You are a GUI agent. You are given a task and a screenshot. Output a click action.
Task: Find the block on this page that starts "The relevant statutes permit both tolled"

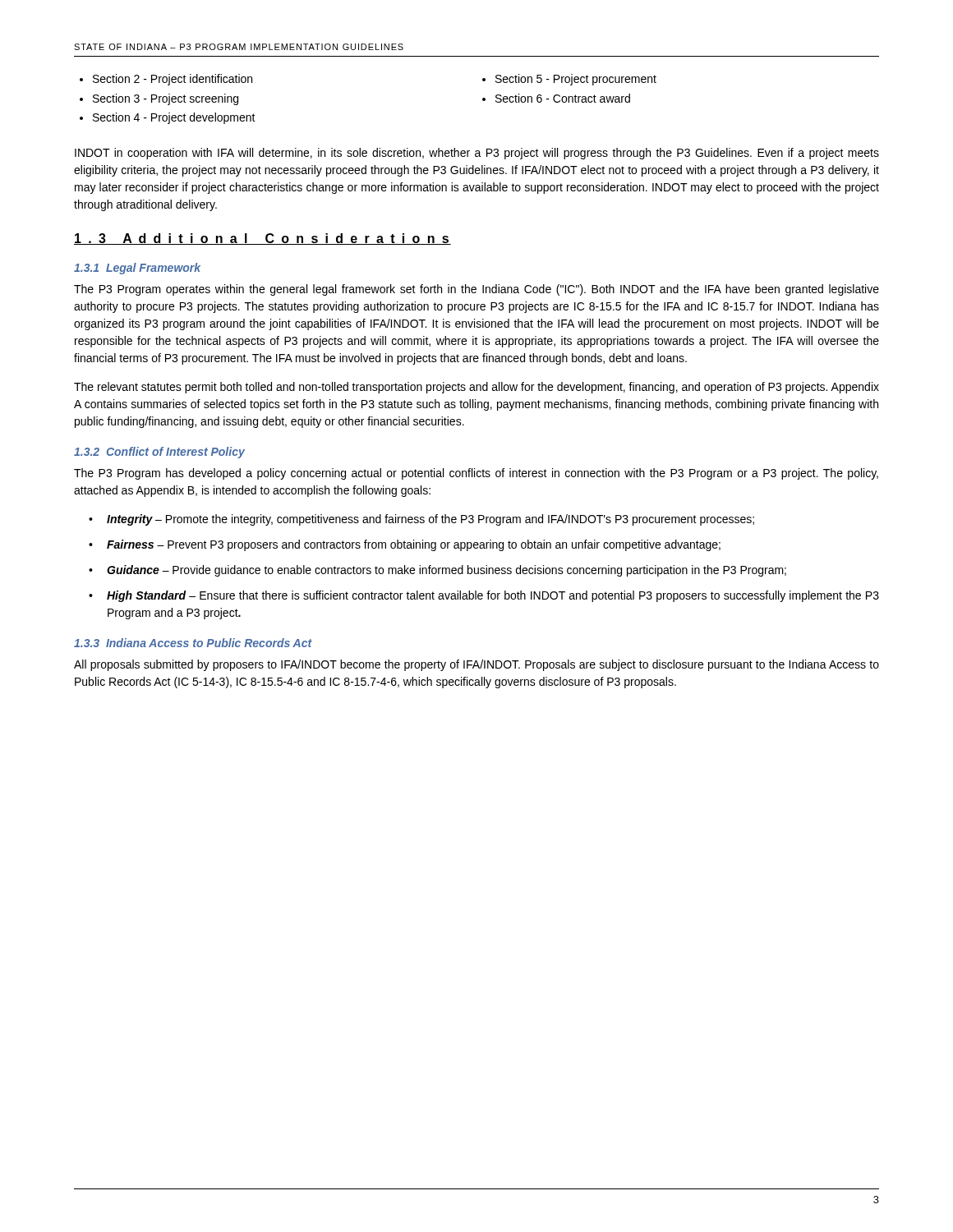[x=476, y=404]
